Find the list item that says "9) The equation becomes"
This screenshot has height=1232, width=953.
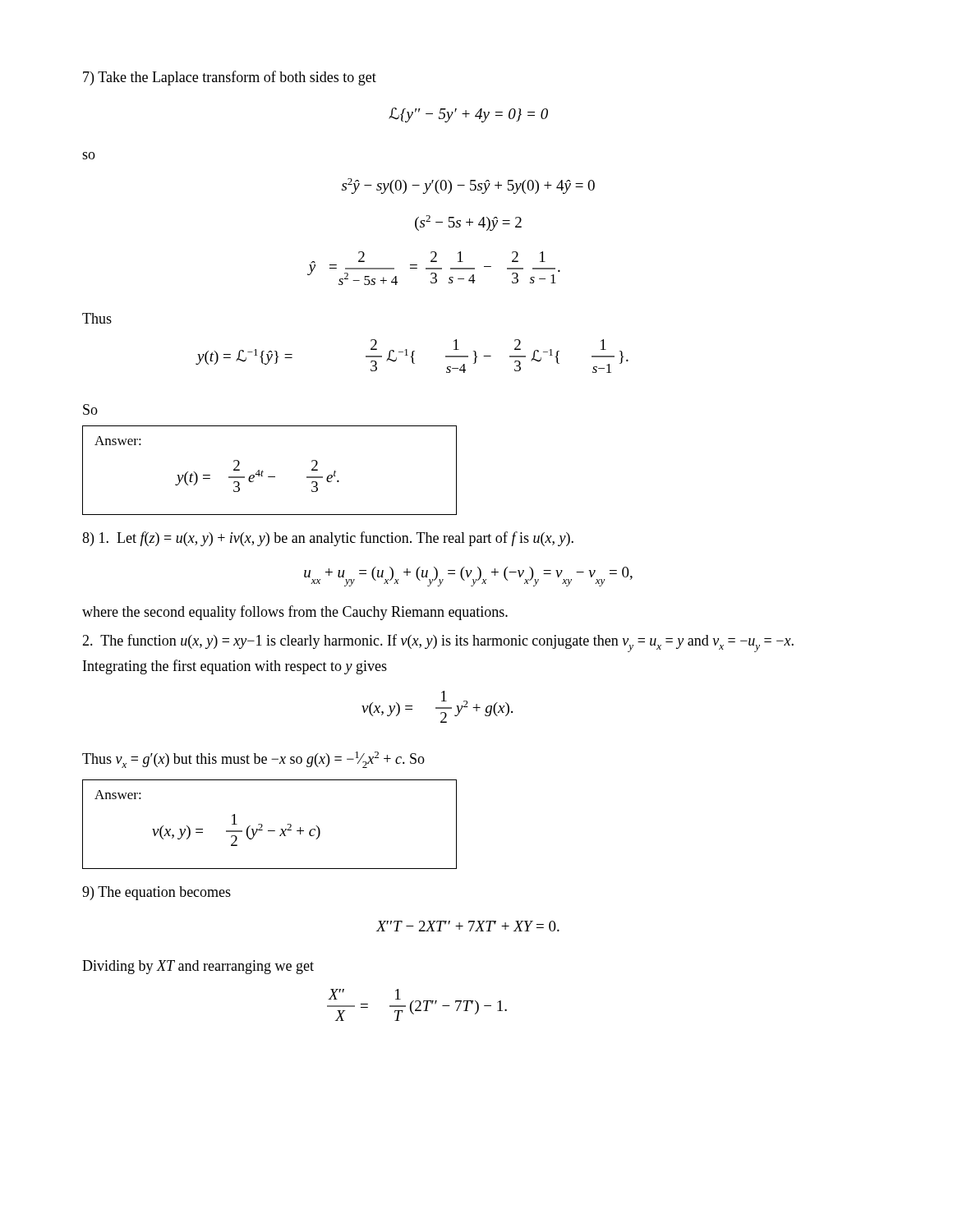157,892
